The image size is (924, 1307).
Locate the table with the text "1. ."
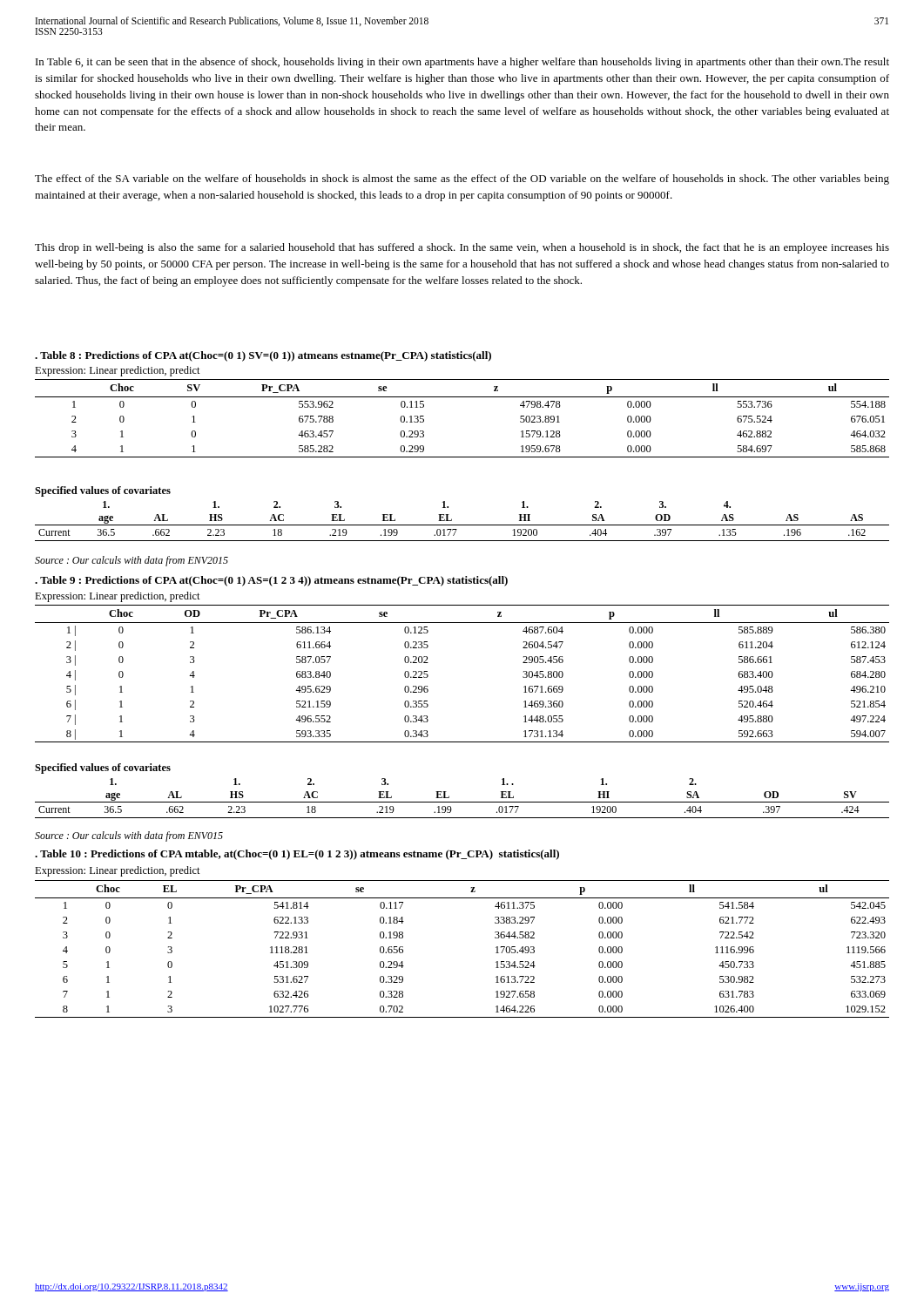(x=462, y=797)
